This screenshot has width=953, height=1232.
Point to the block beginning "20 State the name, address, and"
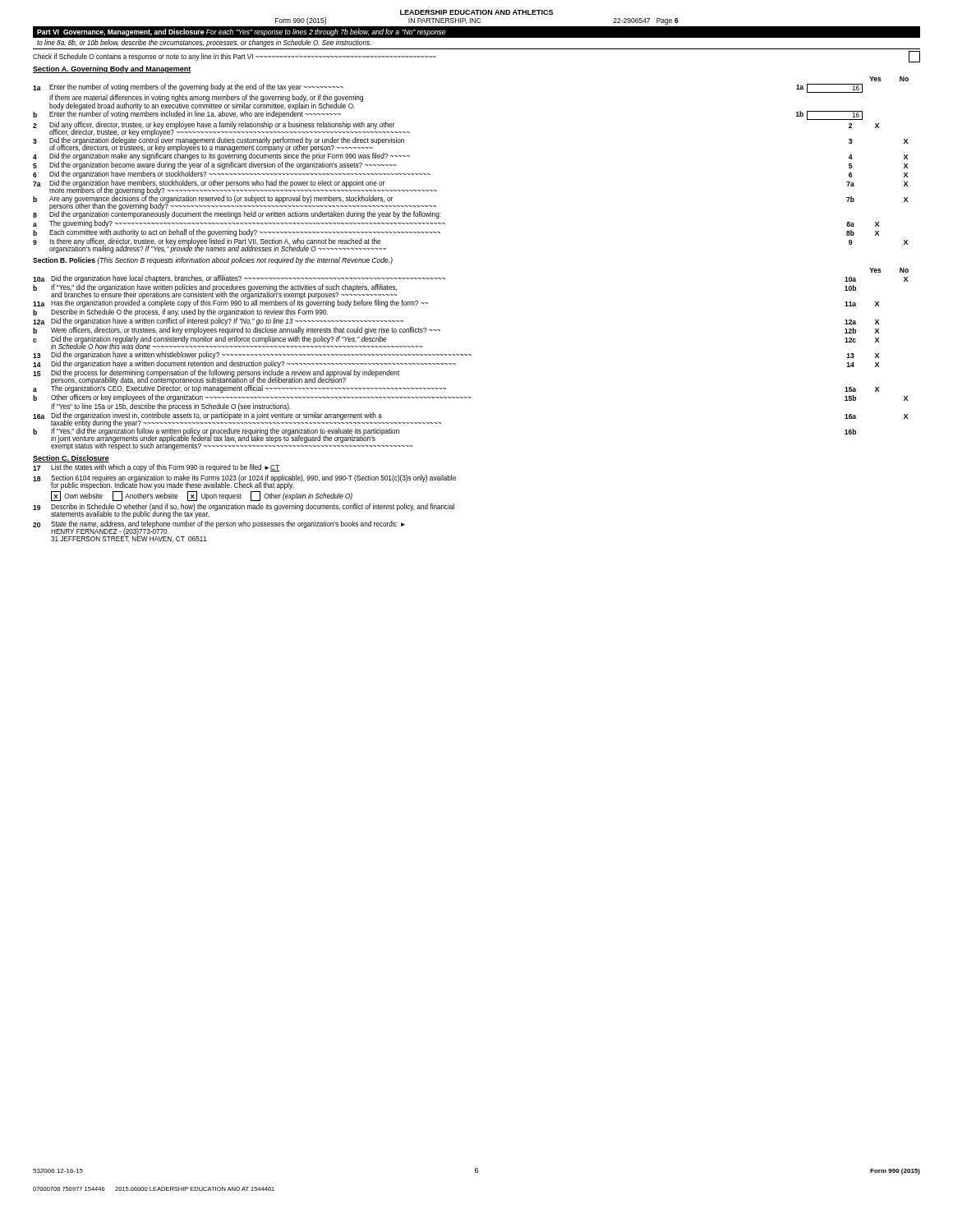[111, 531]
